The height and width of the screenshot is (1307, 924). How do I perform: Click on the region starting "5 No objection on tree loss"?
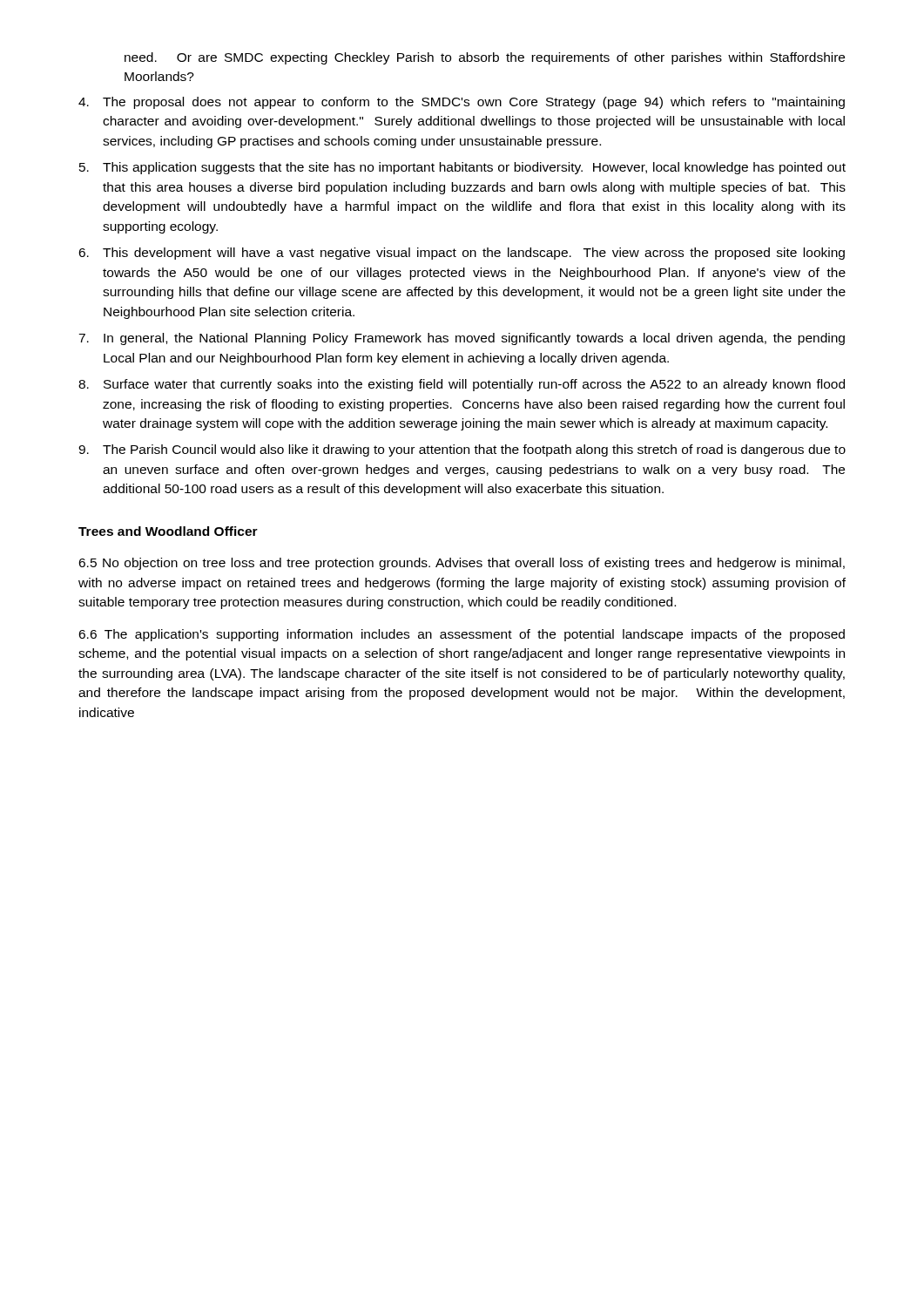click(462, 582)
